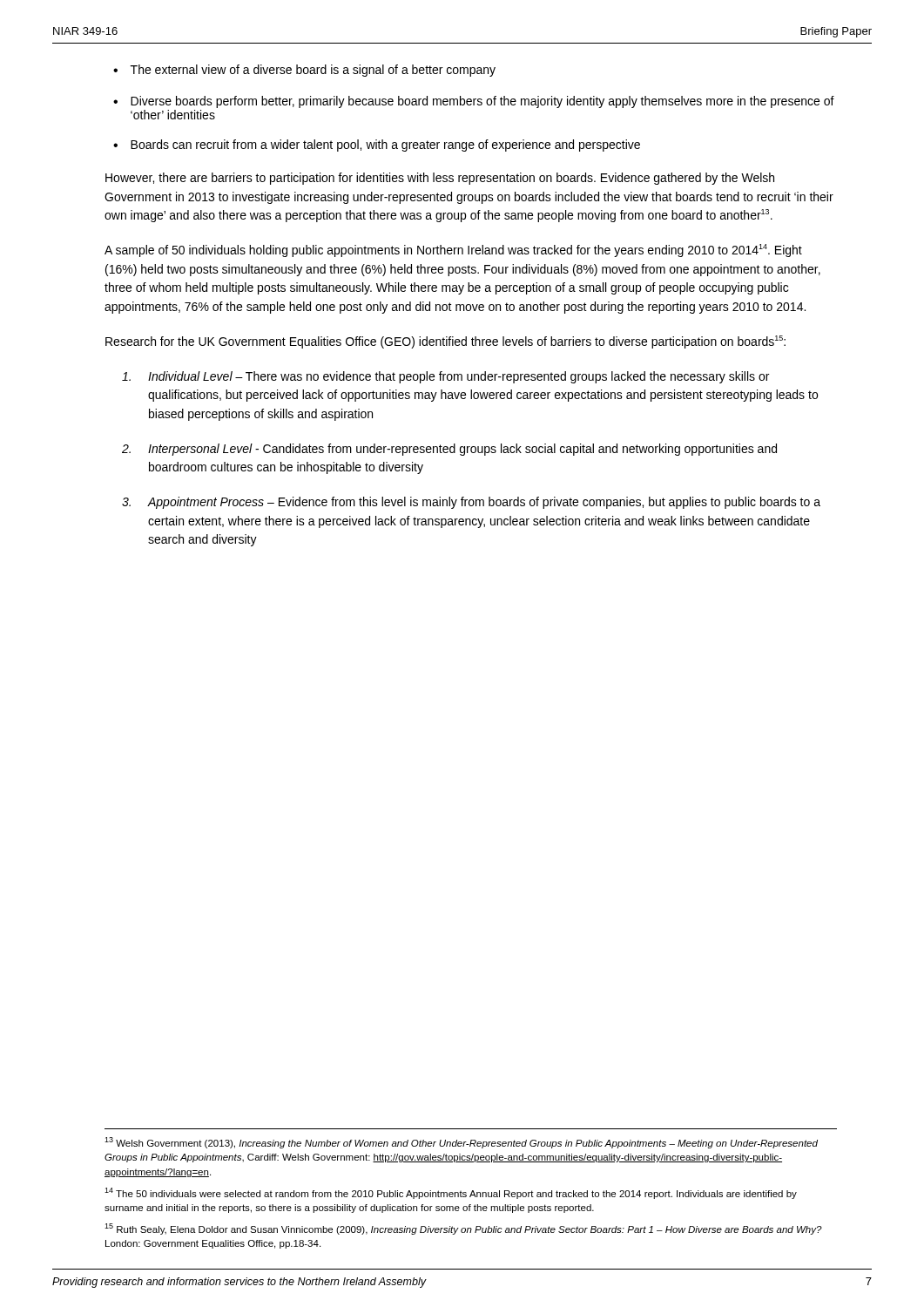This screenshot has height=1307, width=924.
Task: Find the list item containing "3. Appointment Process – Evidence from this"
Action: pyautogui.click(x=479, y=521)
